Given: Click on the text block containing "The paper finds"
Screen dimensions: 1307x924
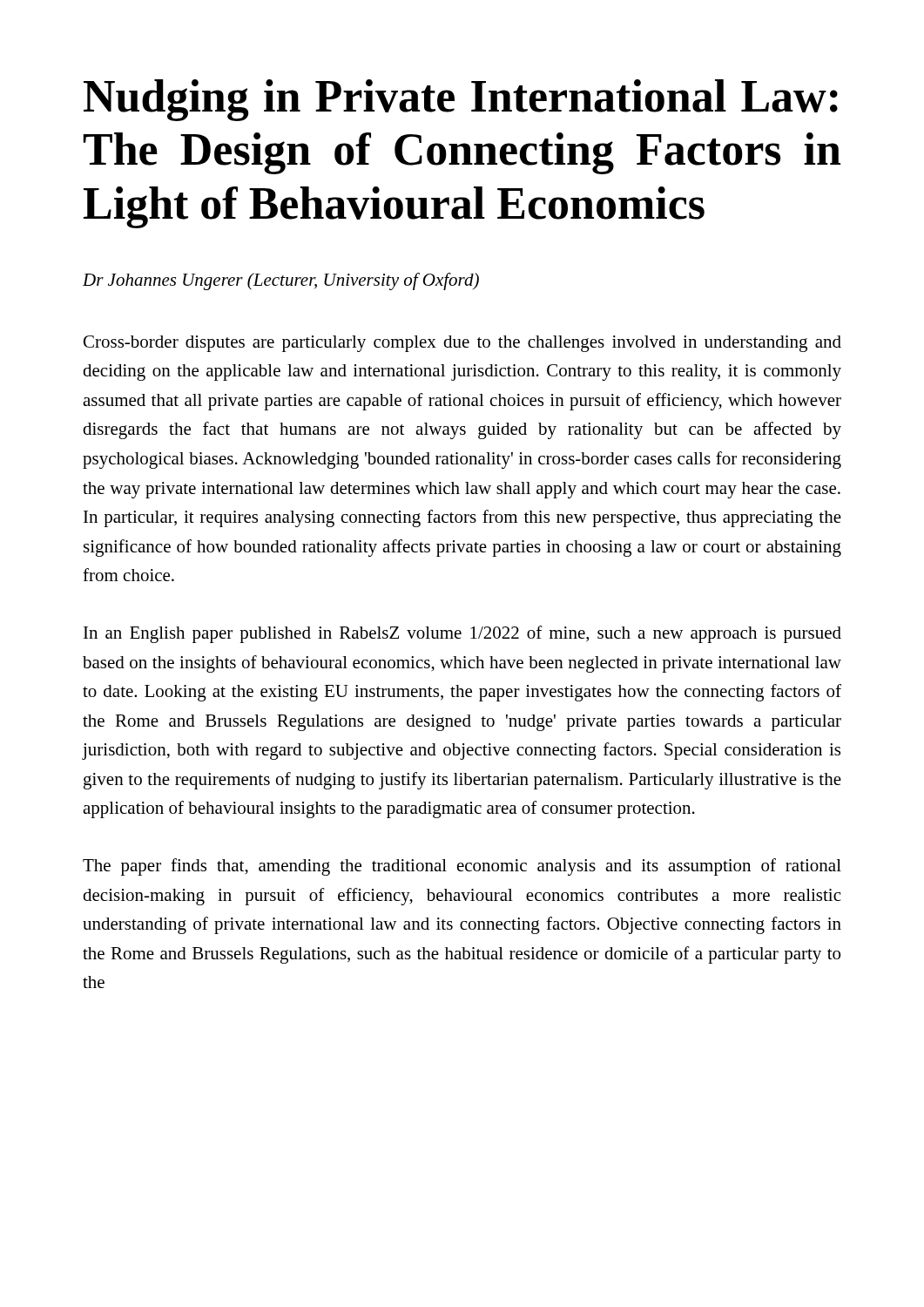Looking at the screenshot, I should click(462, 924).
